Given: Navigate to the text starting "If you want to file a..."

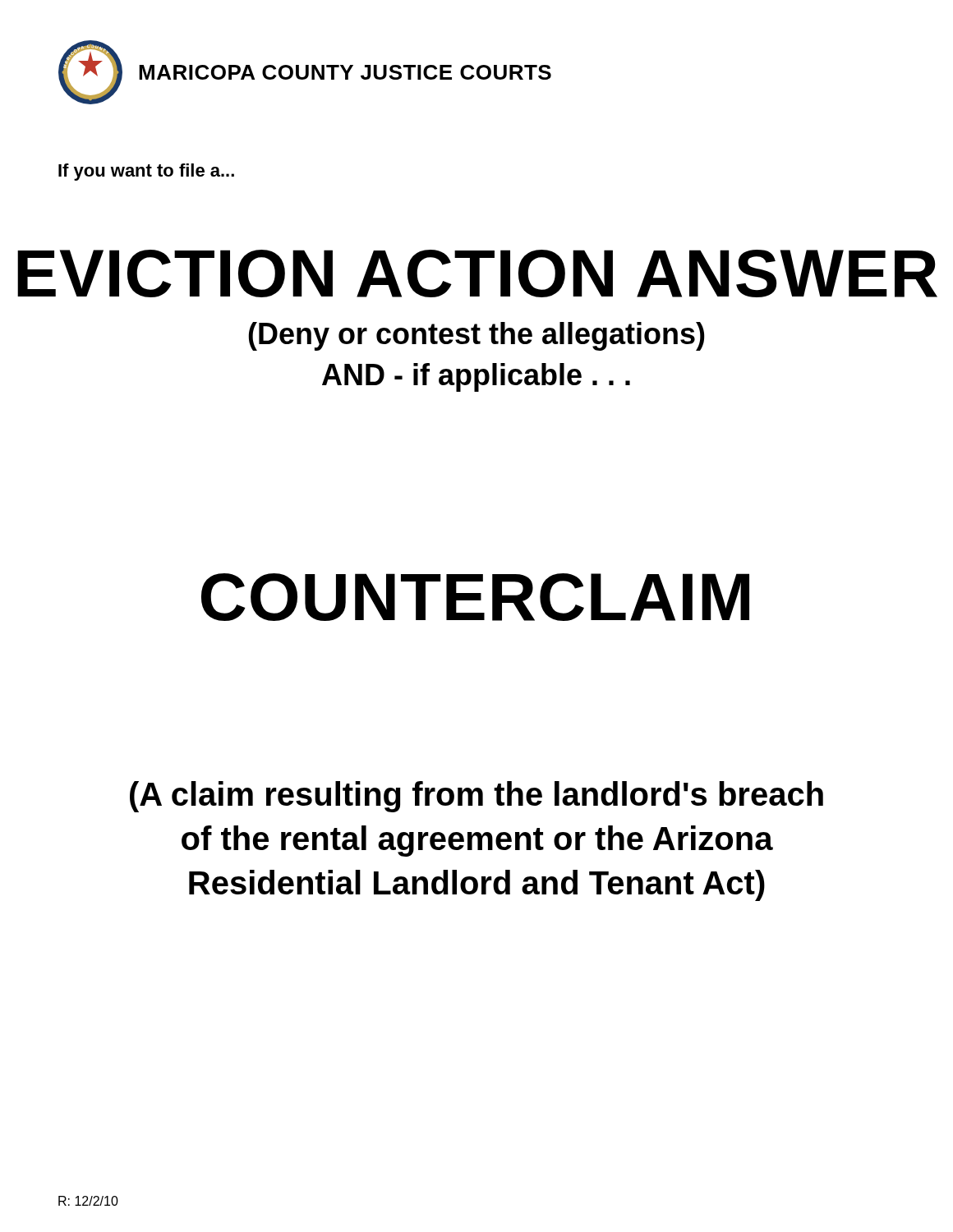Looking at the screenshot, I should click(146, 170).
